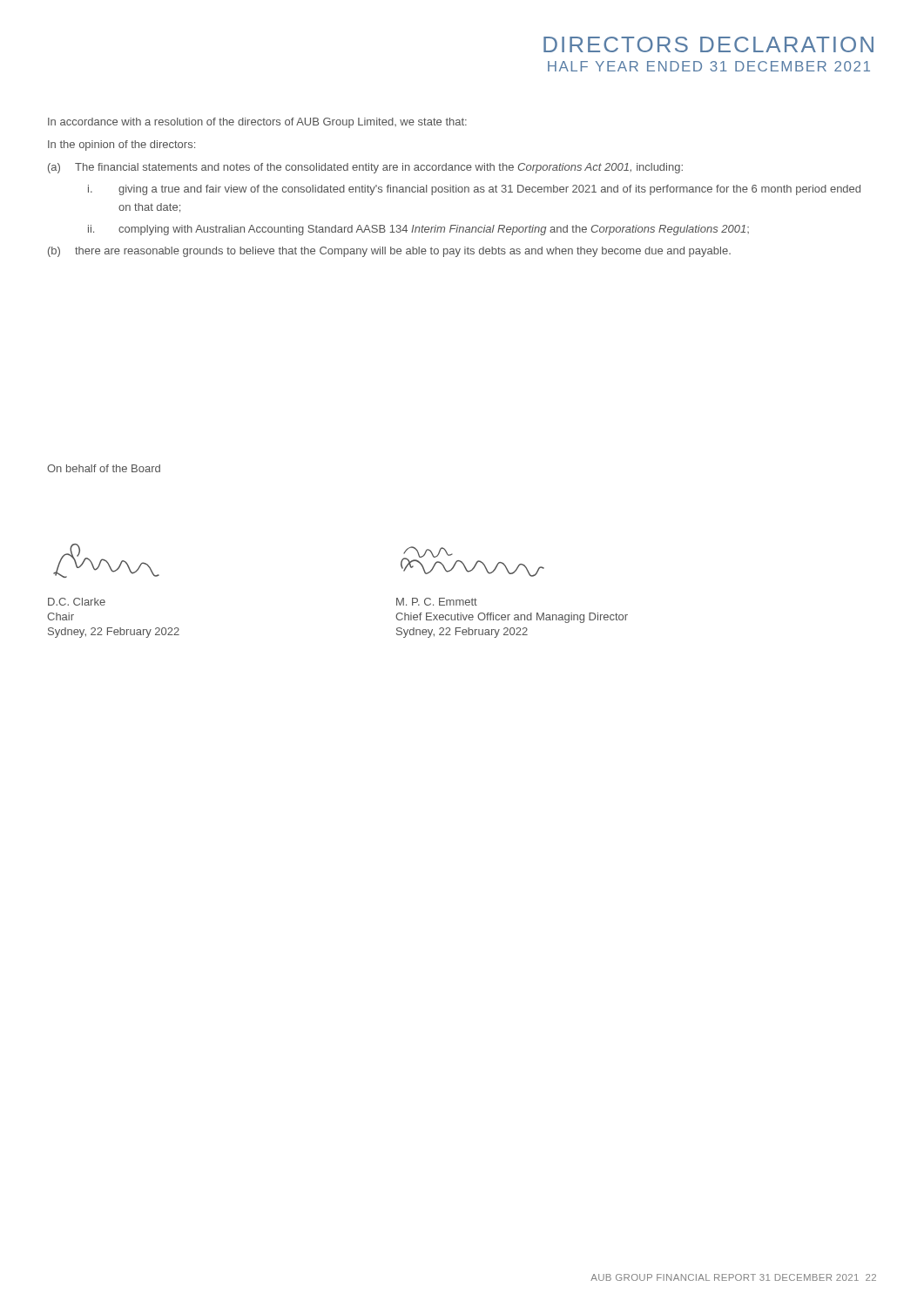Find the text block starting "In the opinion of the"
This screenshot has width=924, height=1307.
click(122, 144)
